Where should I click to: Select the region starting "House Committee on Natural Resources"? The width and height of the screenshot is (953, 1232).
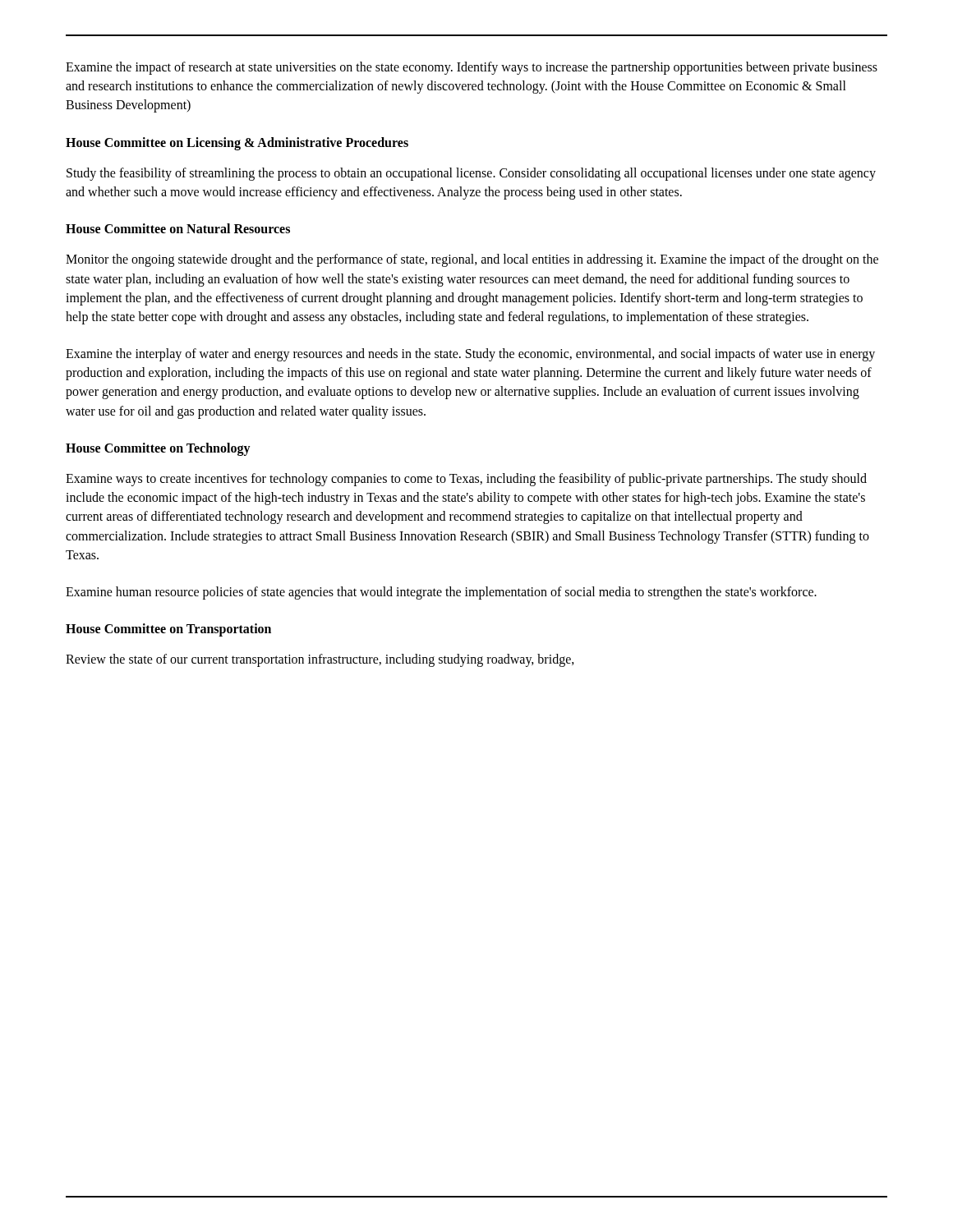click(x=178, y=229)
